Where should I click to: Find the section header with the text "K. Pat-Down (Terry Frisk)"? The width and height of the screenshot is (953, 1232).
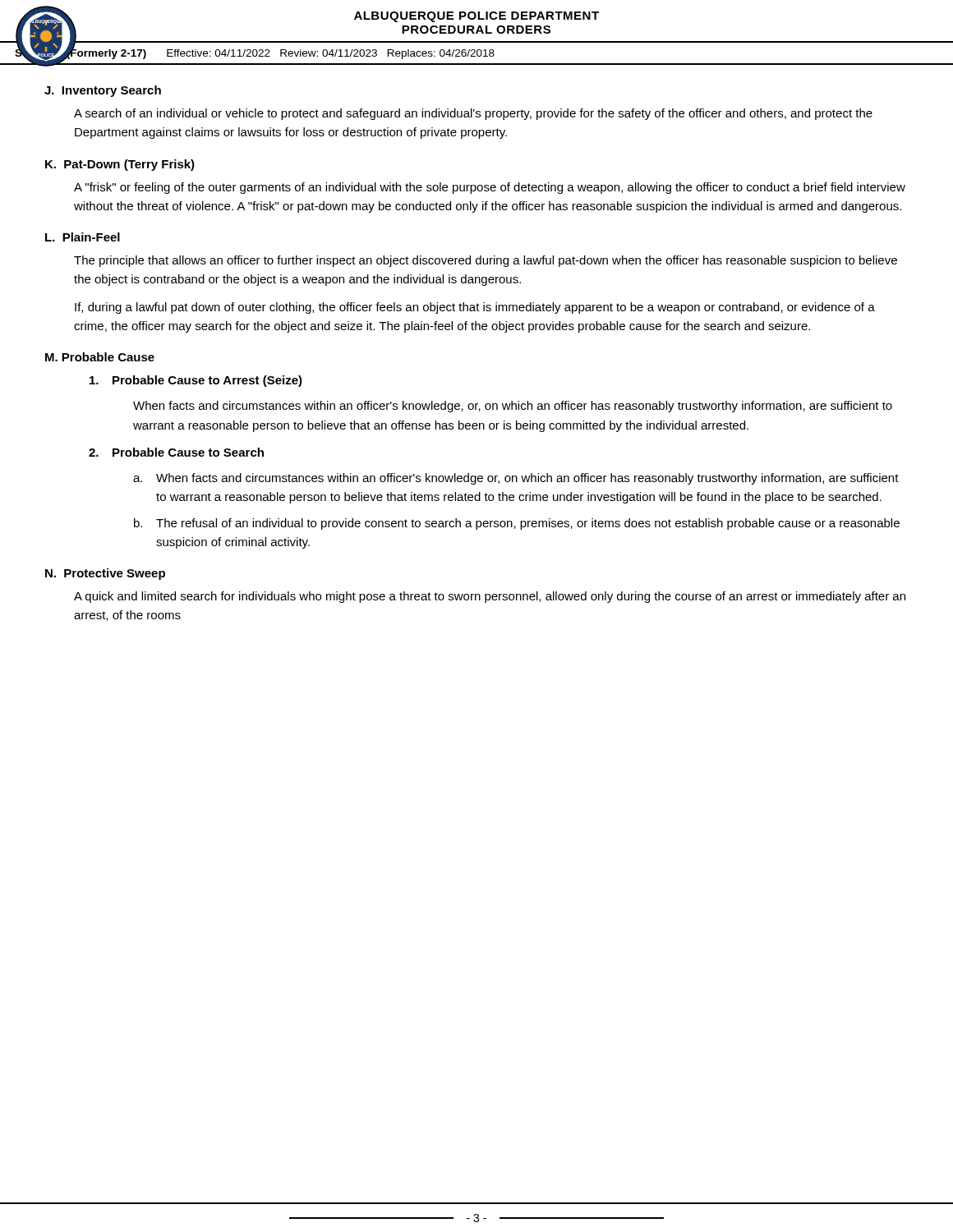[120, 163]
